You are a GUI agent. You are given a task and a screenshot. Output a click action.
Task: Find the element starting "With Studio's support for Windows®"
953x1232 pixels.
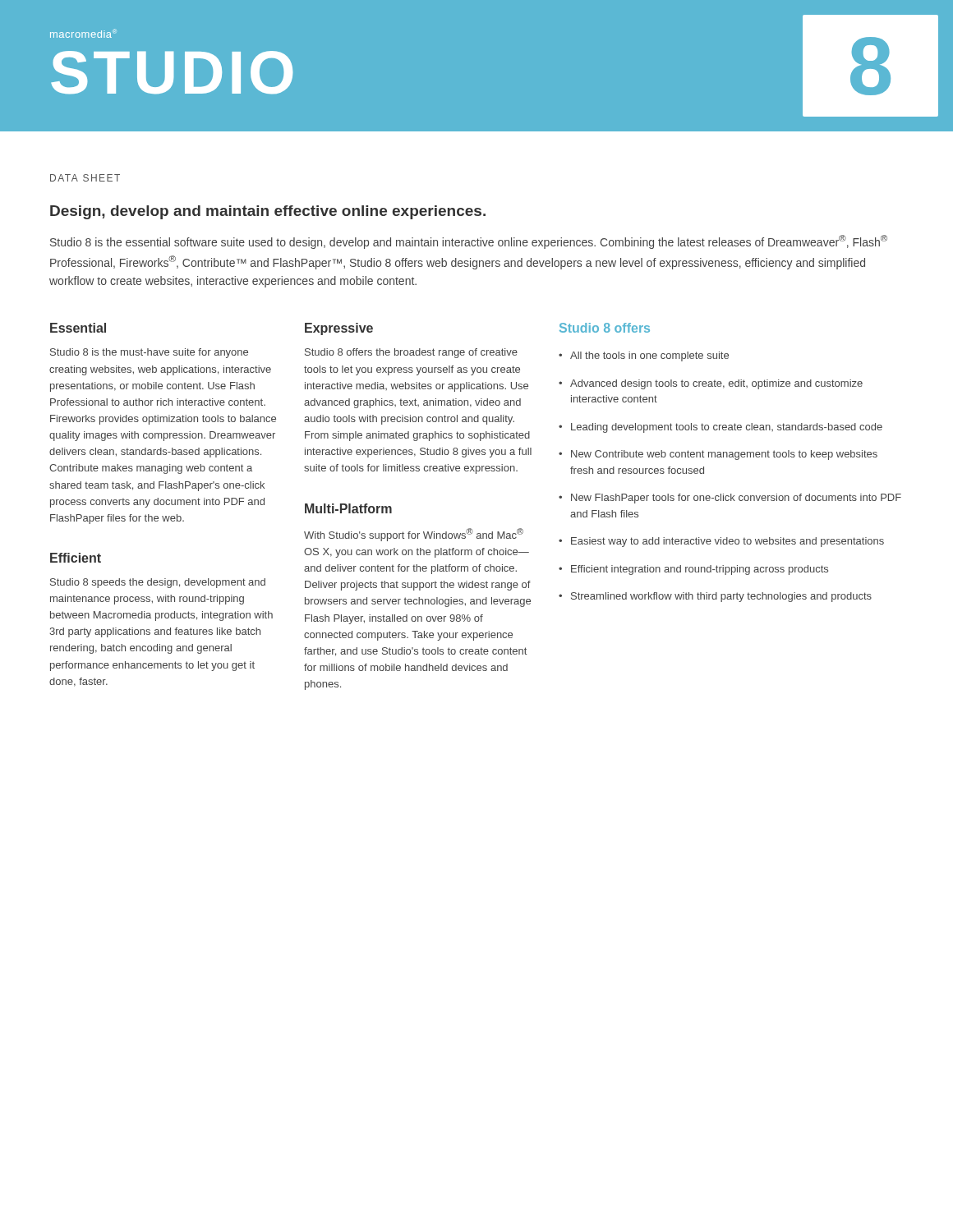[418, 608]
